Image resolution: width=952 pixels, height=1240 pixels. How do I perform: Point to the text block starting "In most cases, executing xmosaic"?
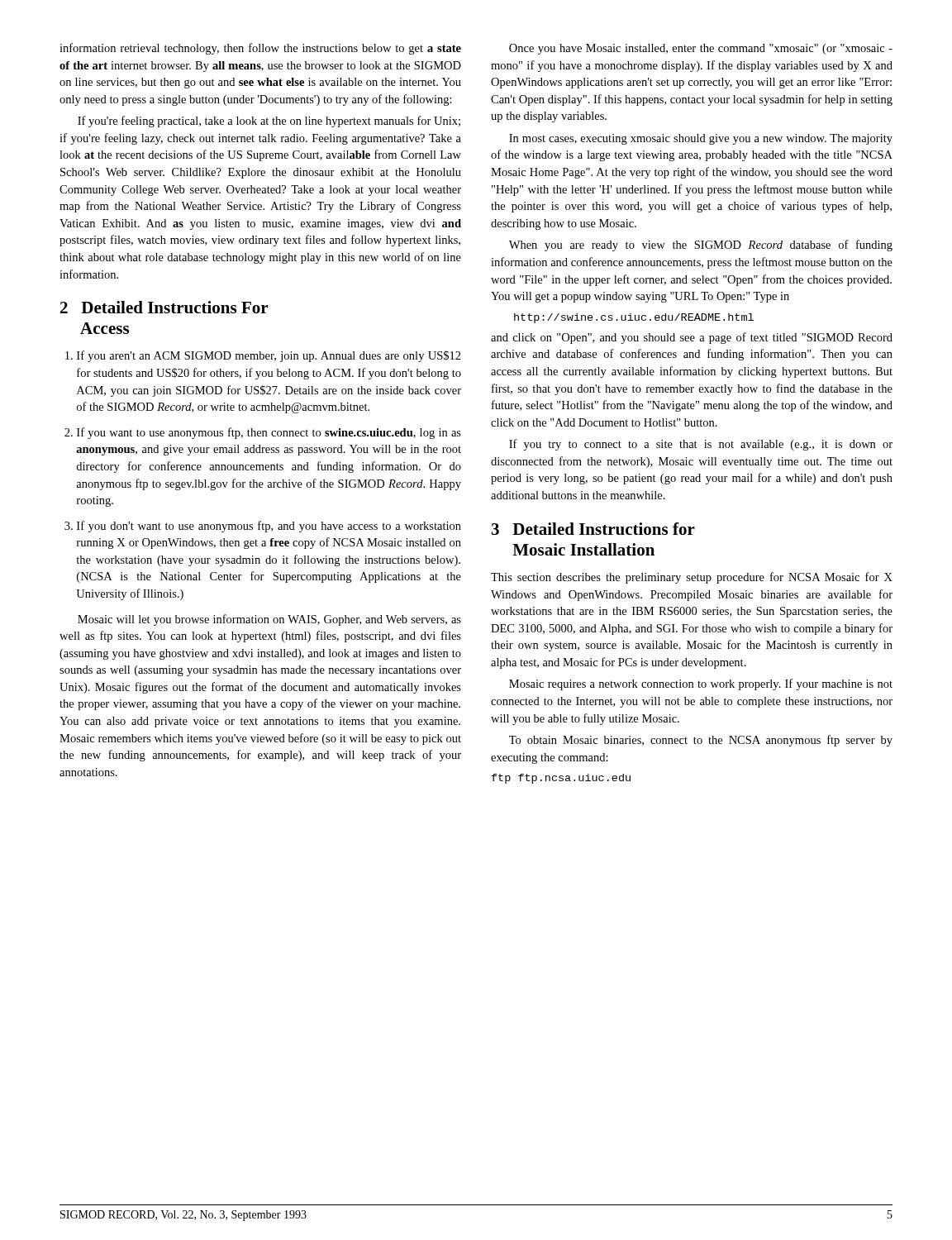(692, 181)
